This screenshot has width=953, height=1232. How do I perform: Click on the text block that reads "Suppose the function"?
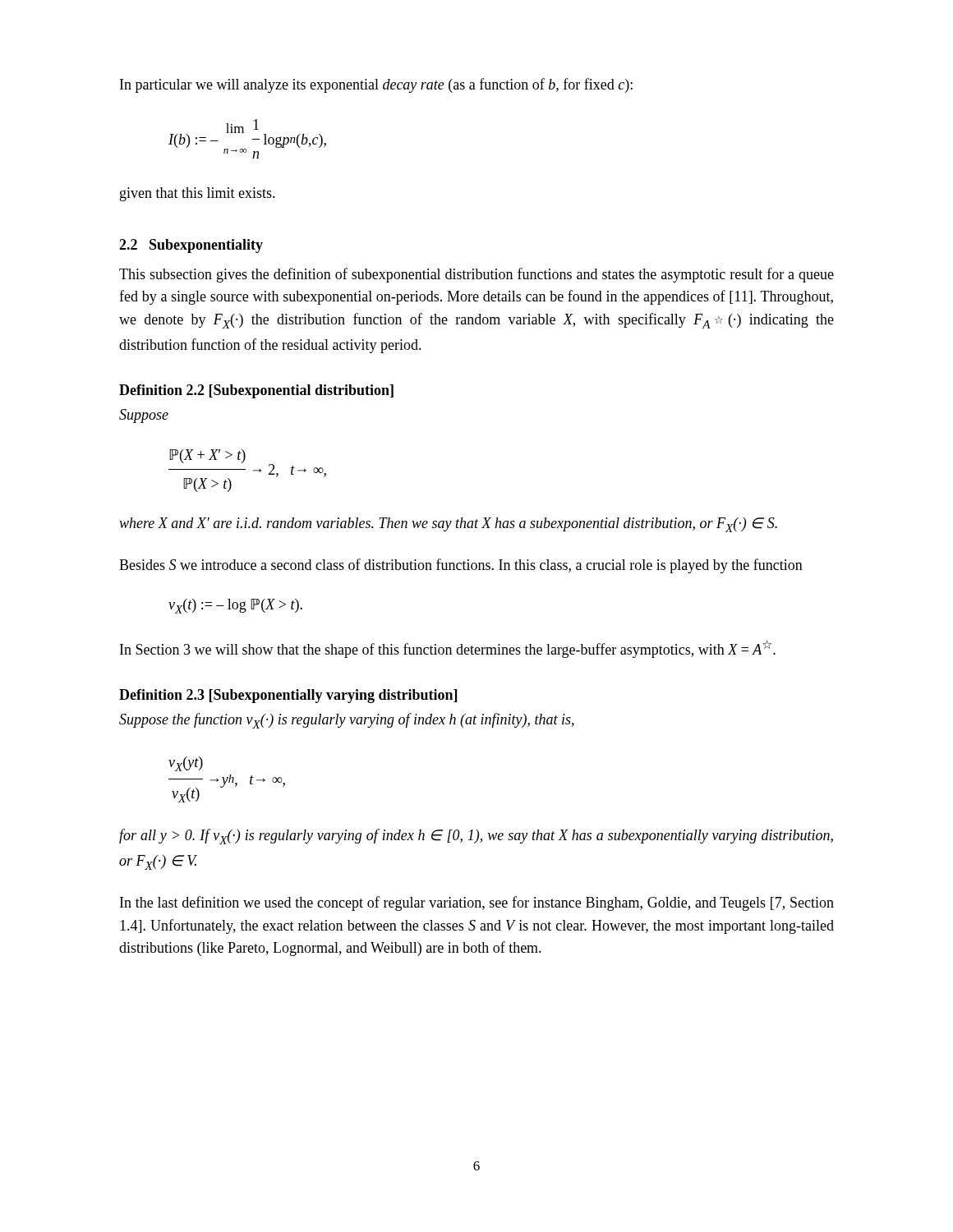tap(476, 721)
